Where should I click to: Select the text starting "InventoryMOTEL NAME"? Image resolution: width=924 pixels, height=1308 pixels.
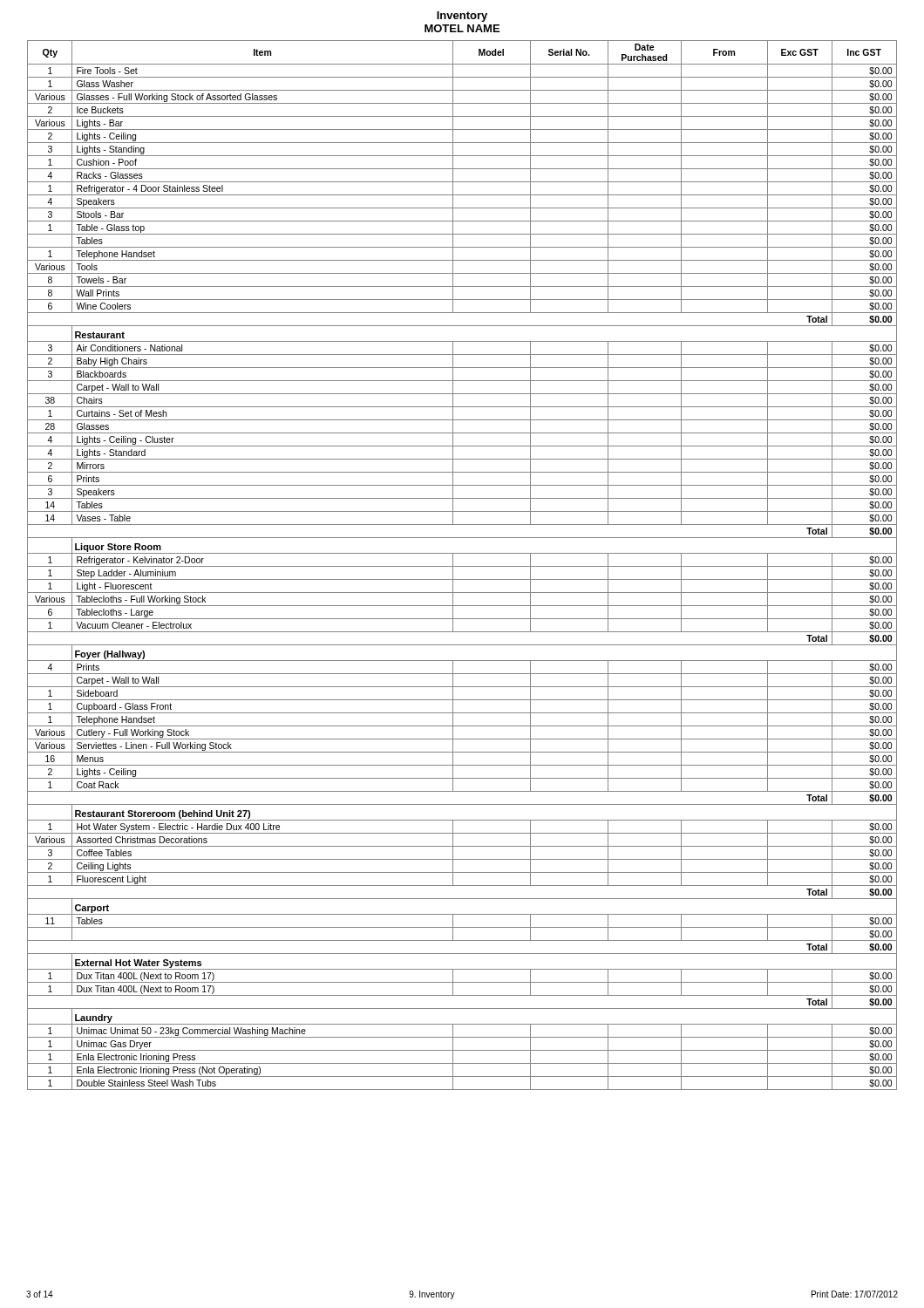pyautogui.click(x=462, y=22)
